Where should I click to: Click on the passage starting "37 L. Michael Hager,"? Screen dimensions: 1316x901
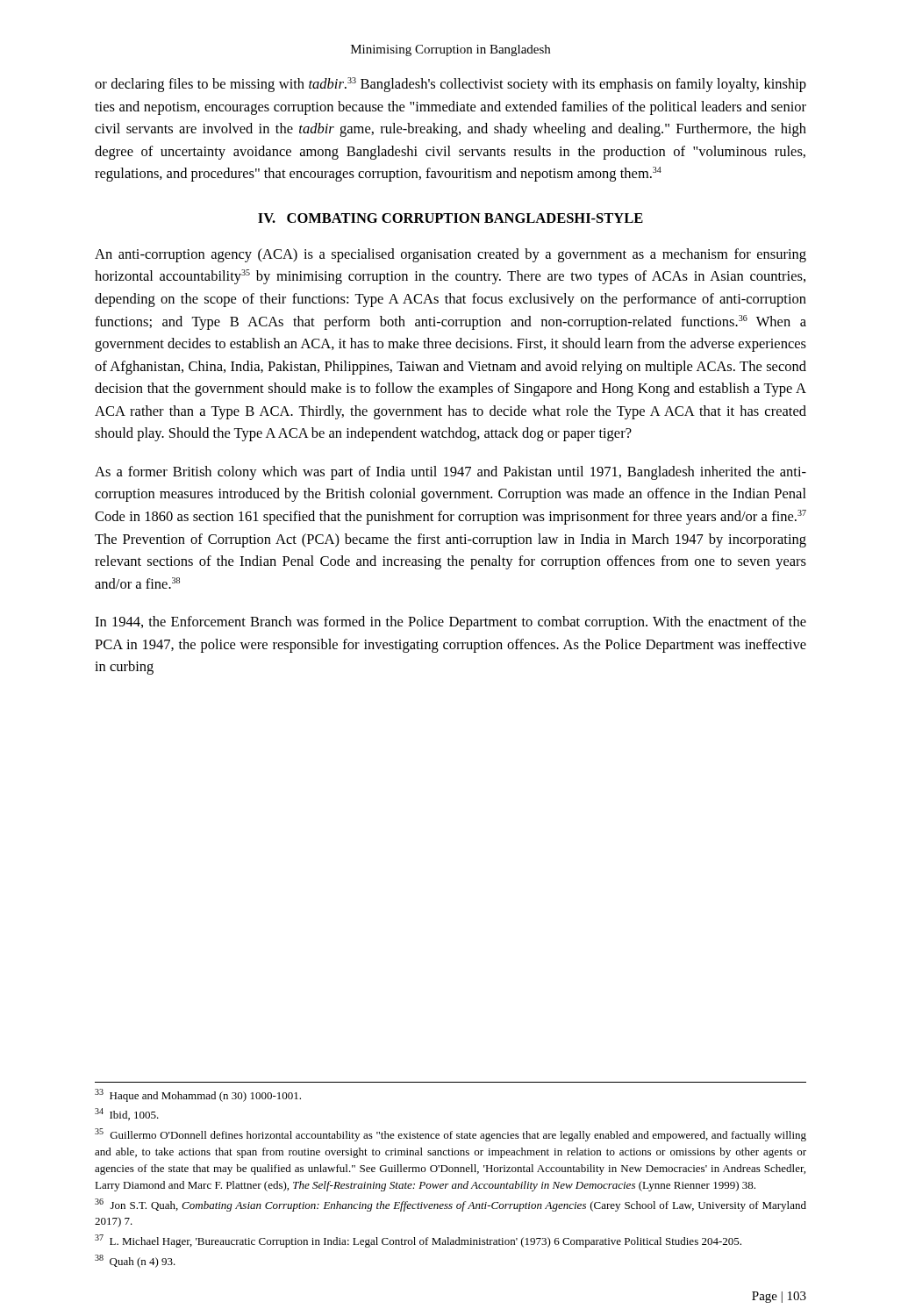click(x=419, y=1241)
